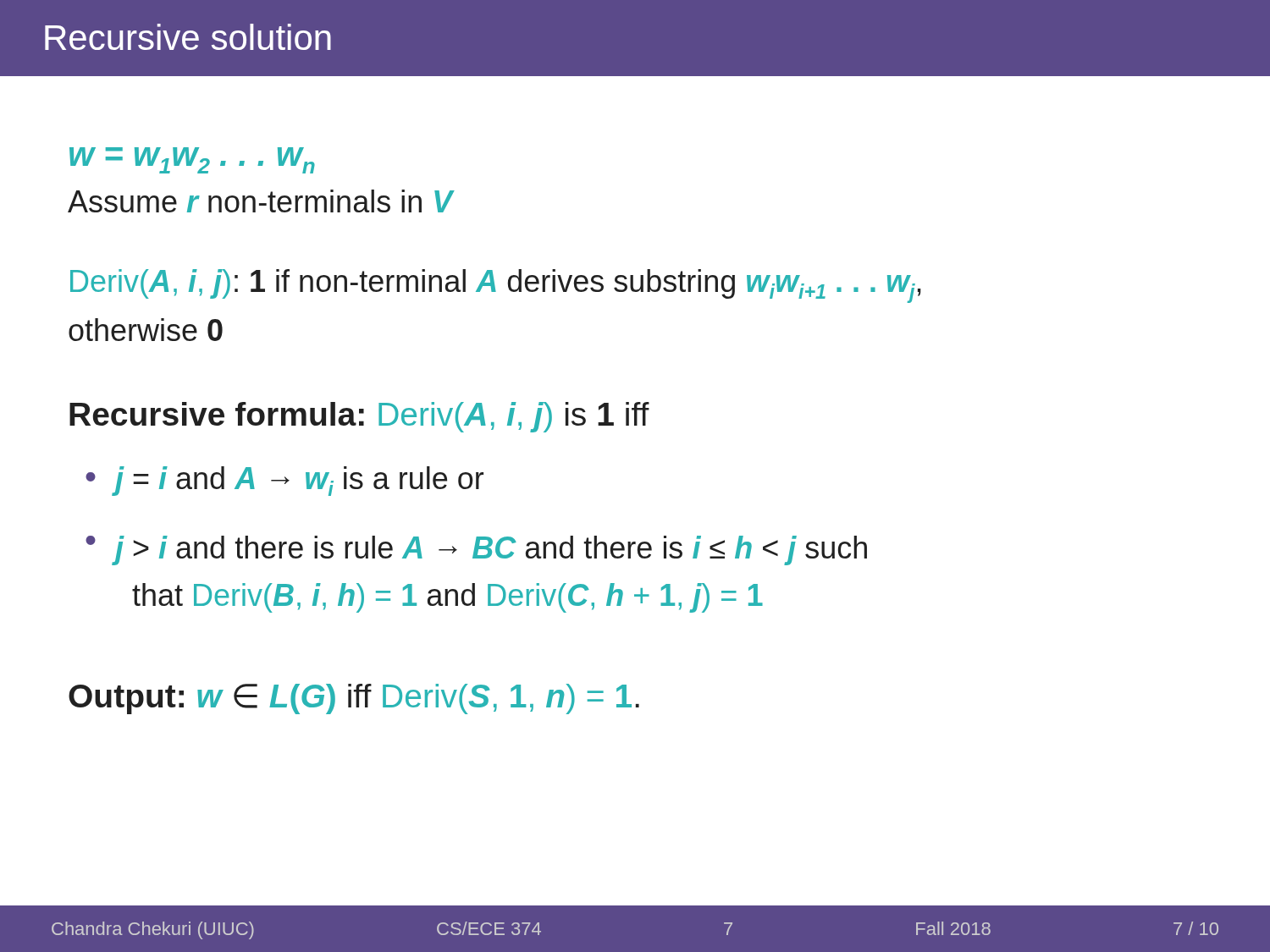1270x952 pixels.
Task: Select the text block starting "• j ="
Action: coord(284,481)
